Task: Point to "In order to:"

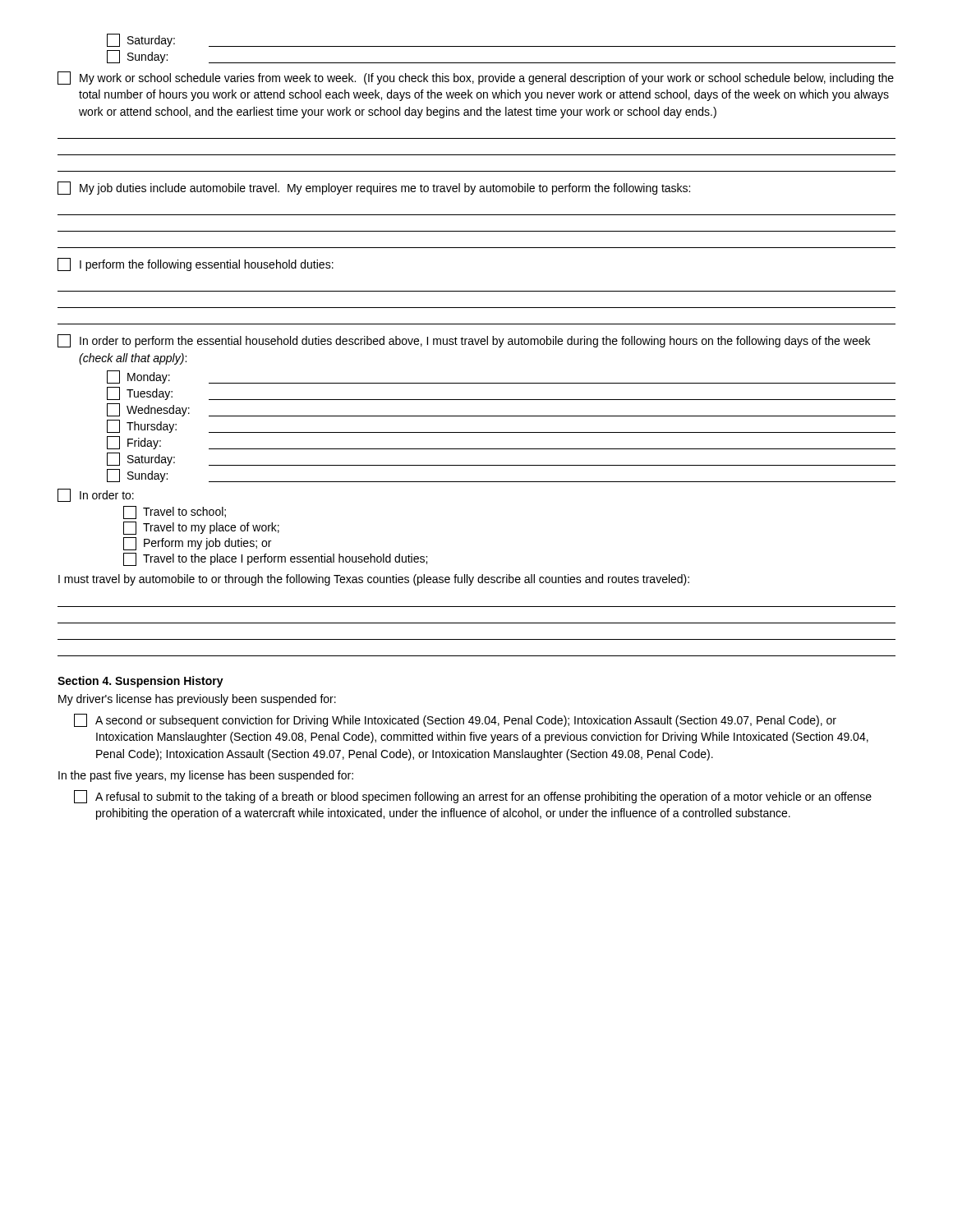Action: coord(96,495)
